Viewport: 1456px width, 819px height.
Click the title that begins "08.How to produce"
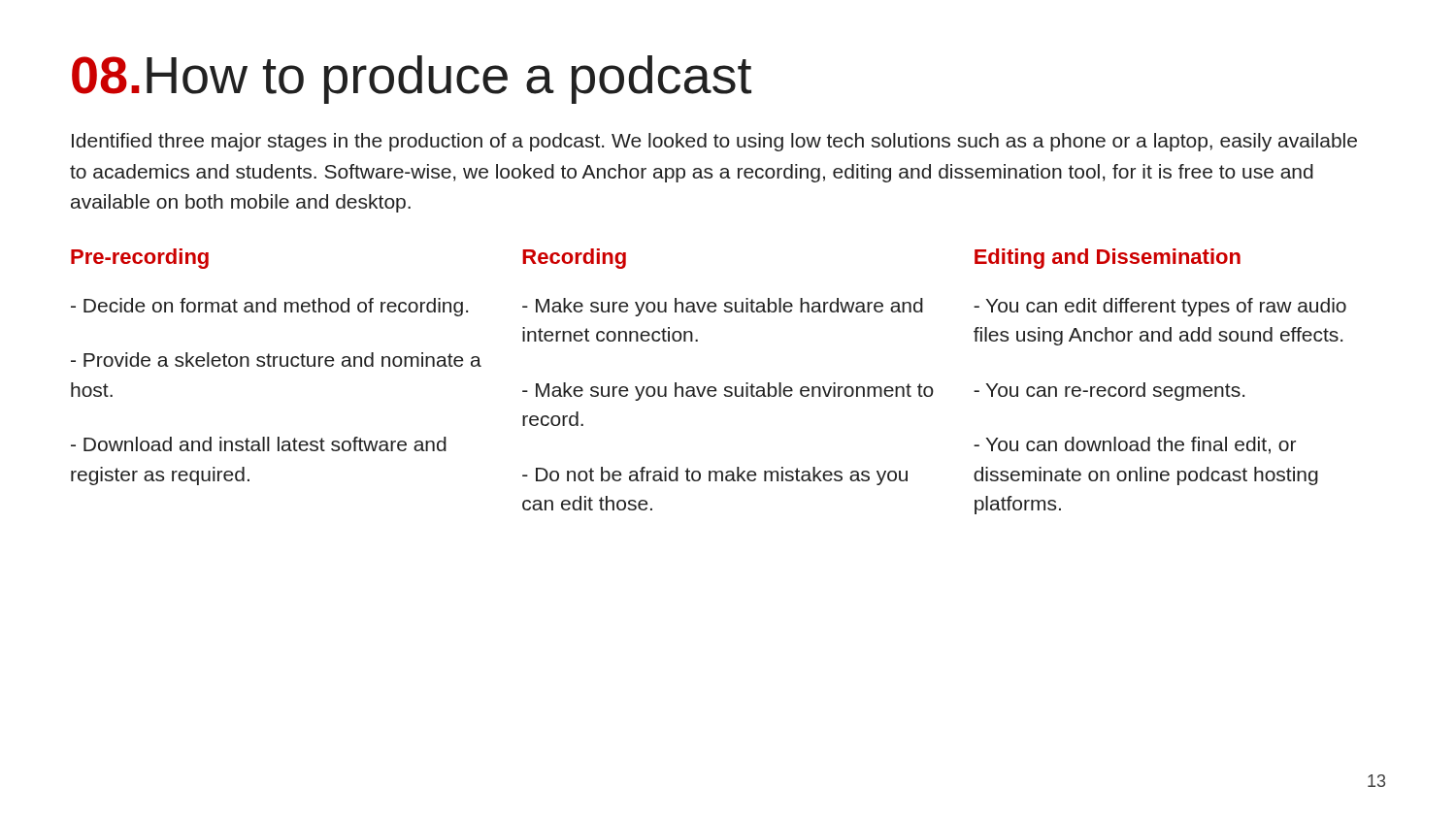[x=411, y=75]
